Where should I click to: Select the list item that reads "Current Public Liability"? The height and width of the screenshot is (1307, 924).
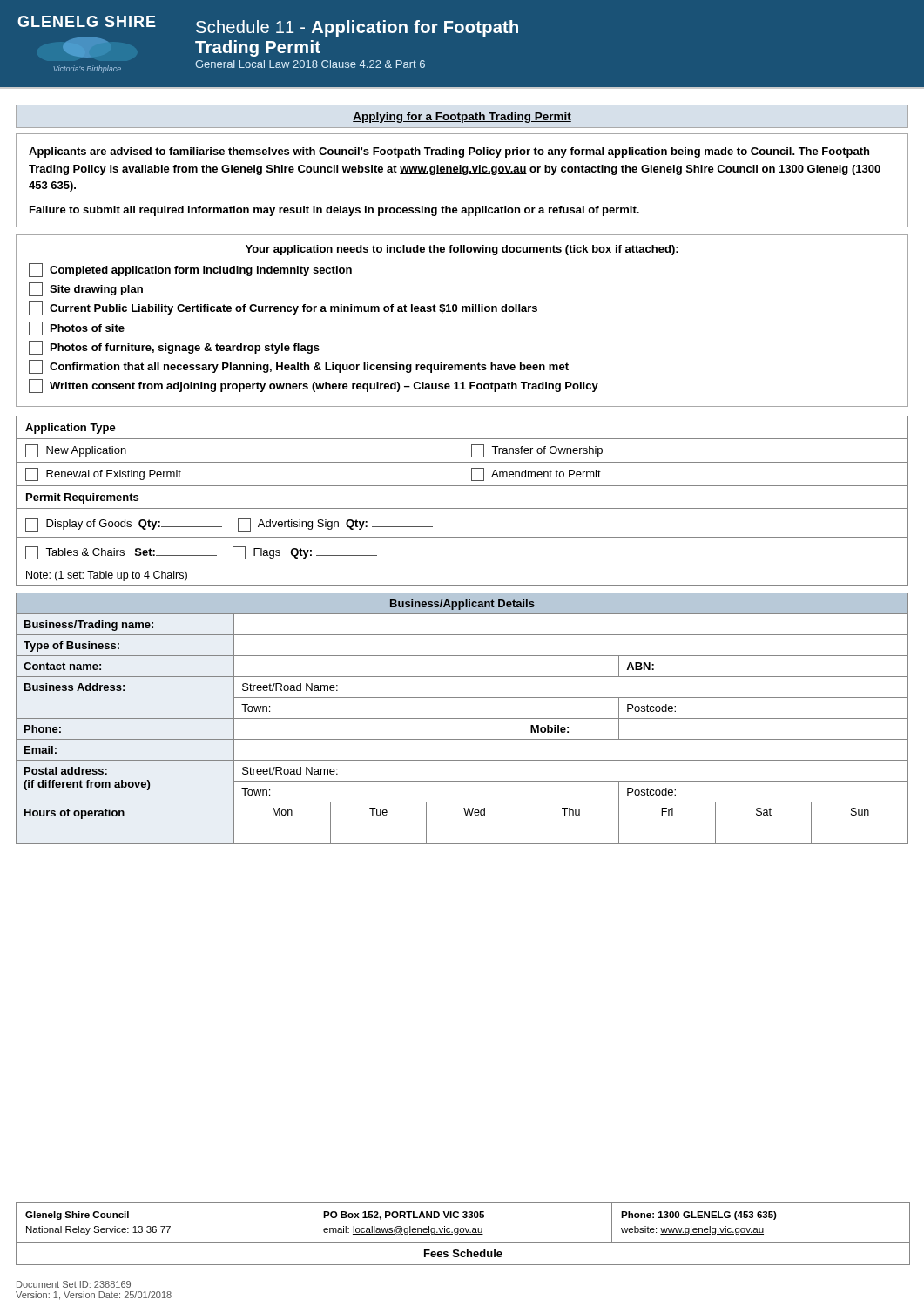point(283,309)
